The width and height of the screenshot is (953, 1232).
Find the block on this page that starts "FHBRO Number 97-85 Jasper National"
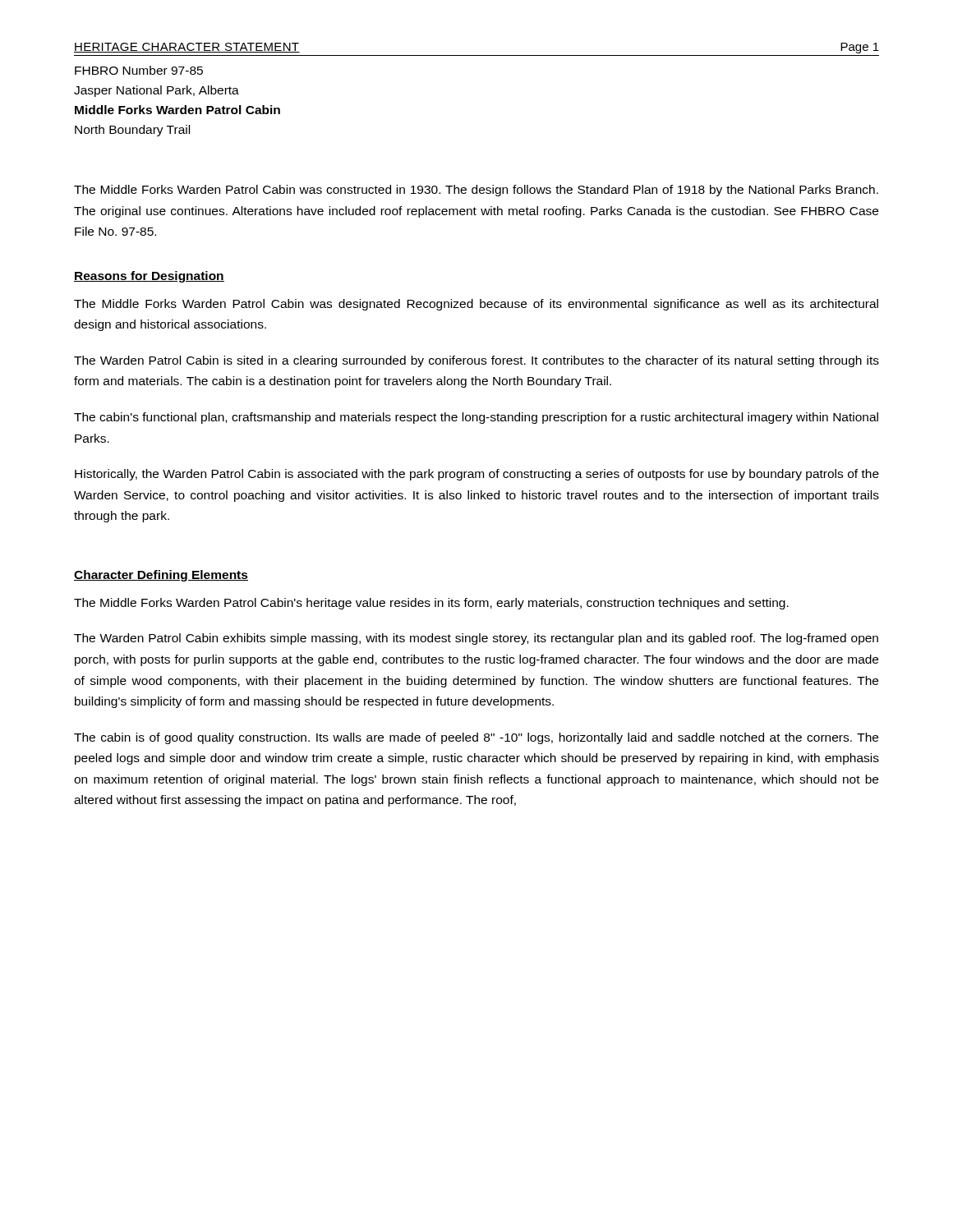[177, 100]
